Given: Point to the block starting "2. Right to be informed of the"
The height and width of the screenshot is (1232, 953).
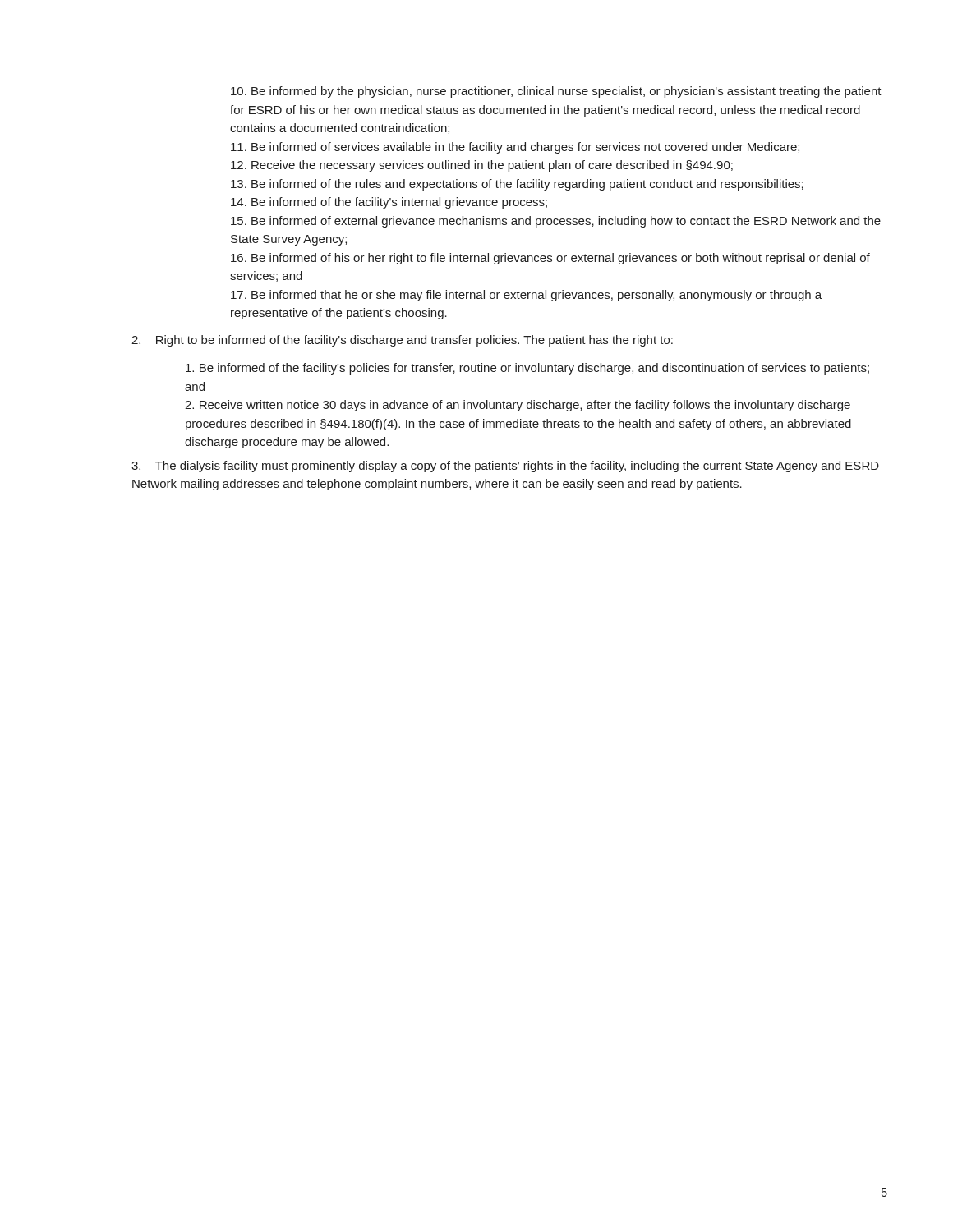Looking at the screenshot, I should (509, 340).
